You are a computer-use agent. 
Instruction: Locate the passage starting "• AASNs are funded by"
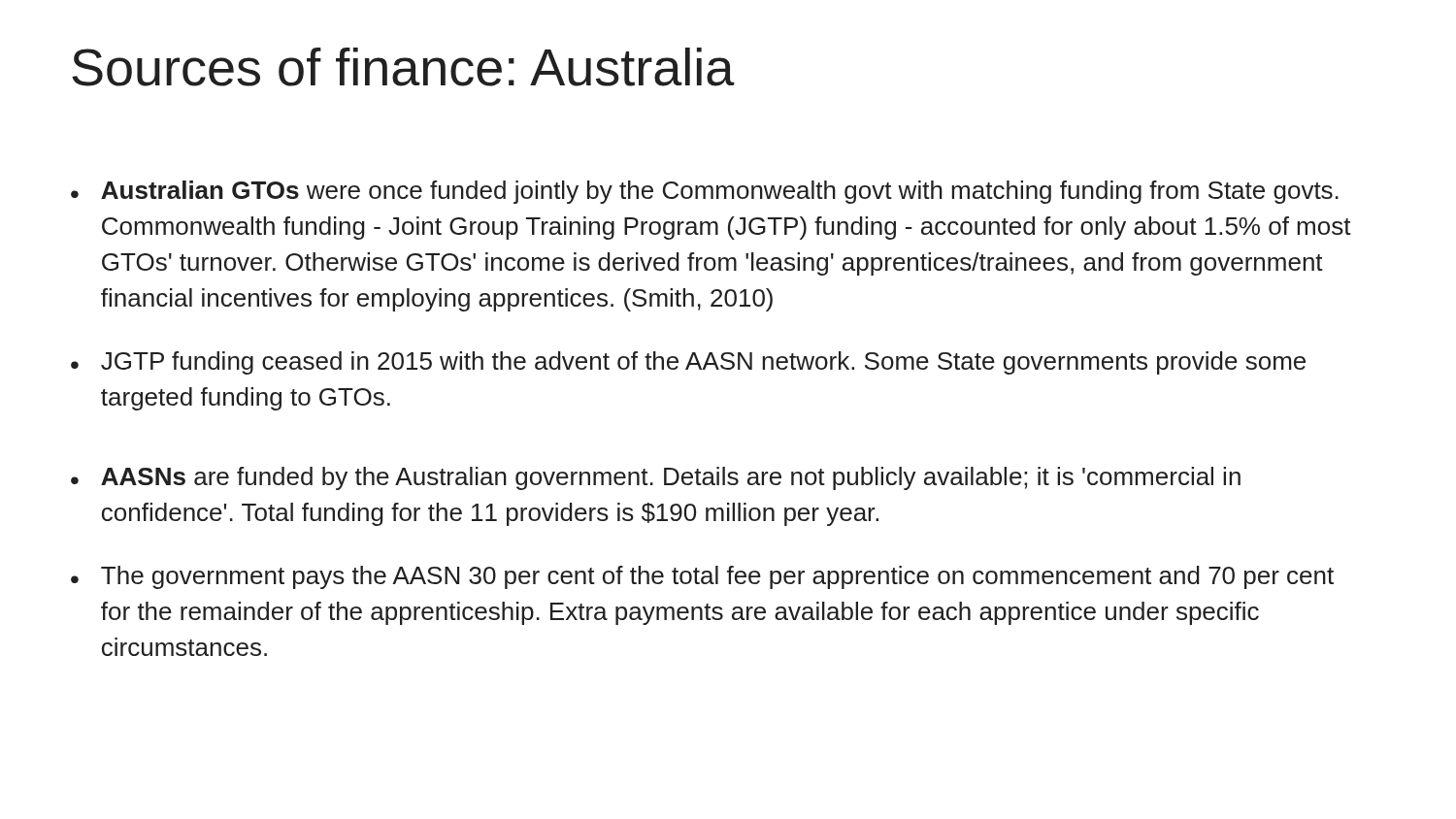tap(719, 495)
